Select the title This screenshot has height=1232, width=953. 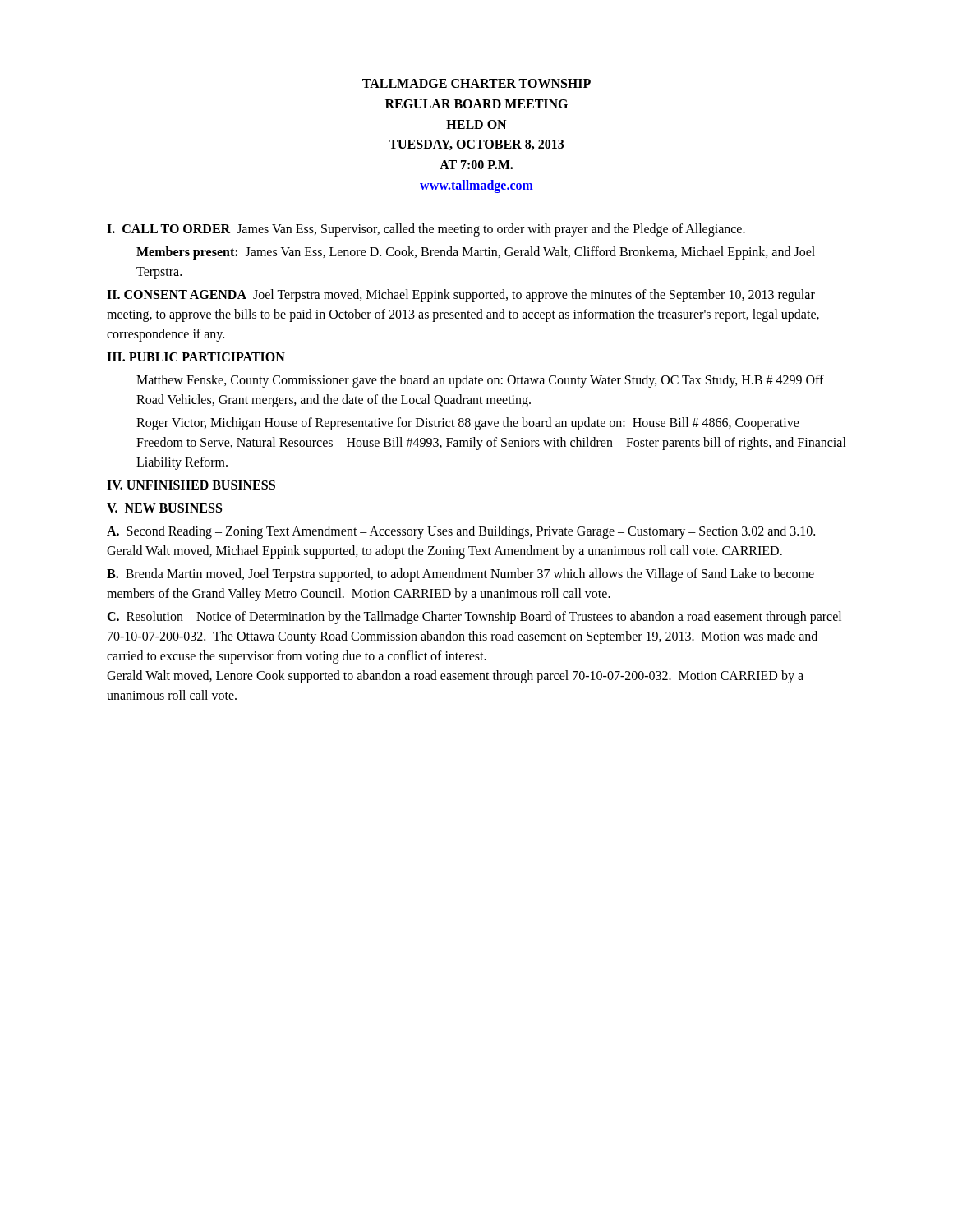pos(476,135)
